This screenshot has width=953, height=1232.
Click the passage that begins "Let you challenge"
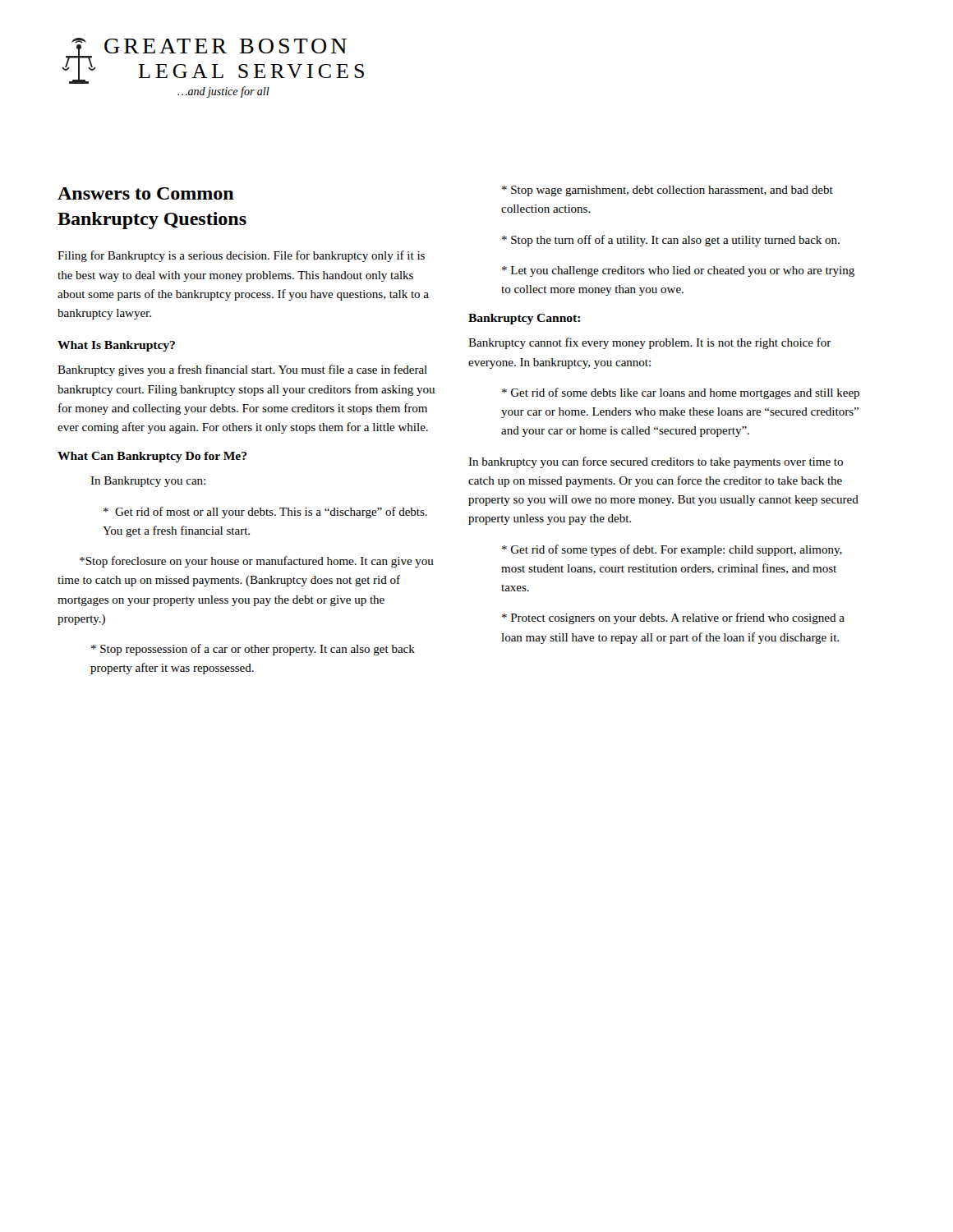[x=678, y=280]
